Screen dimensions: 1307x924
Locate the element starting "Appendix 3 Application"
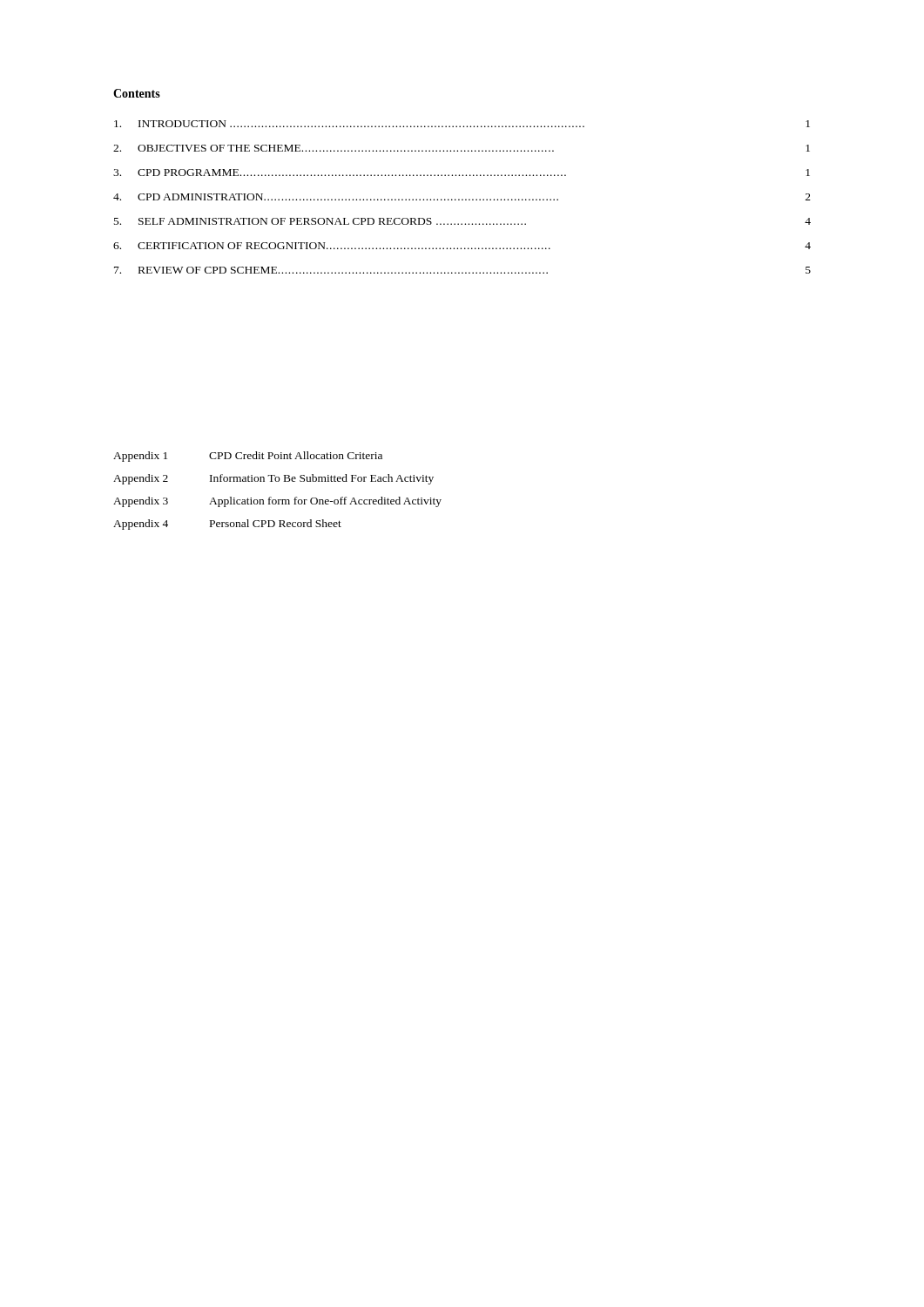277,501
